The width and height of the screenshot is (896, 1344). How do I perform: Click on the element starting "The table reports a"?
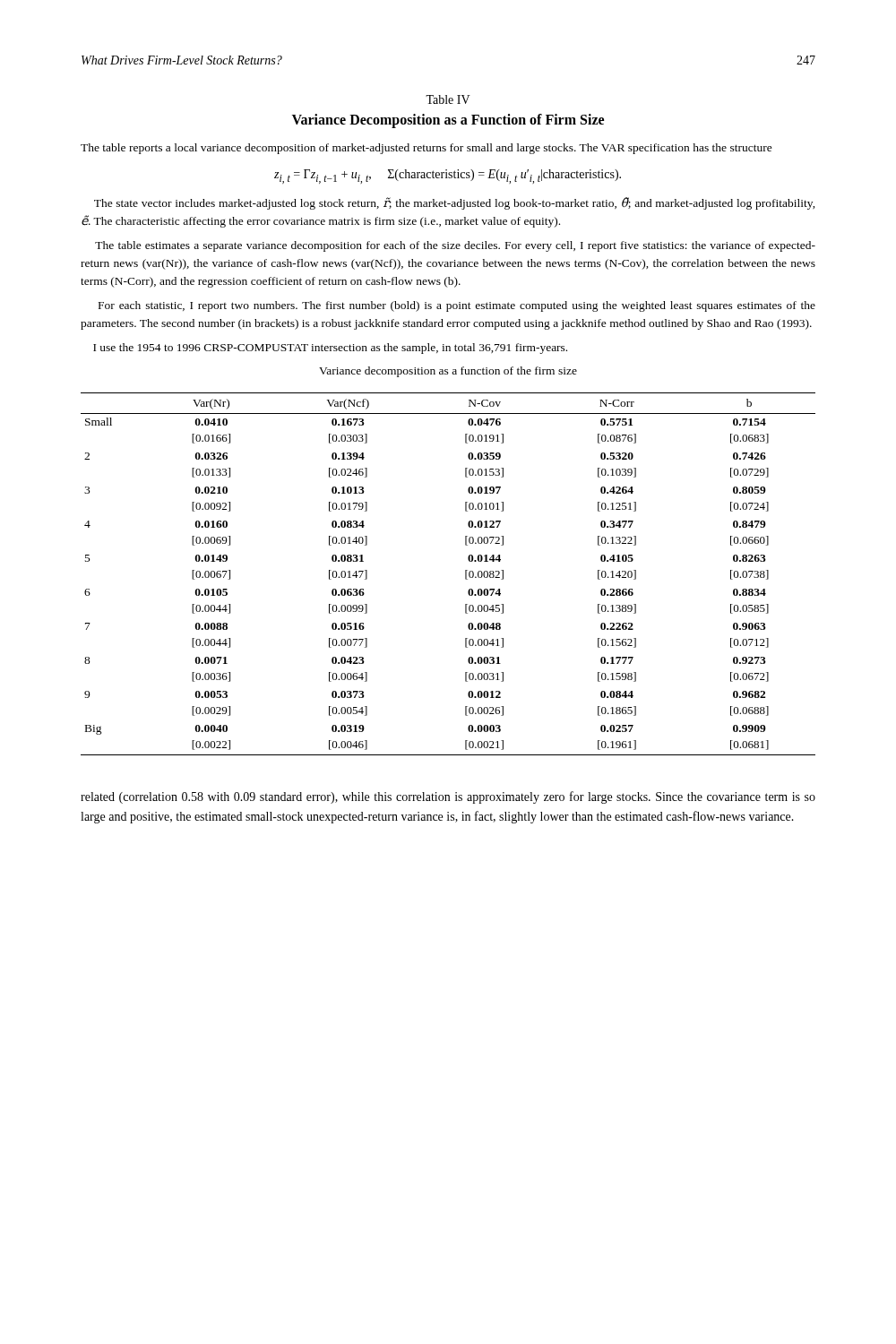point(426,147)
